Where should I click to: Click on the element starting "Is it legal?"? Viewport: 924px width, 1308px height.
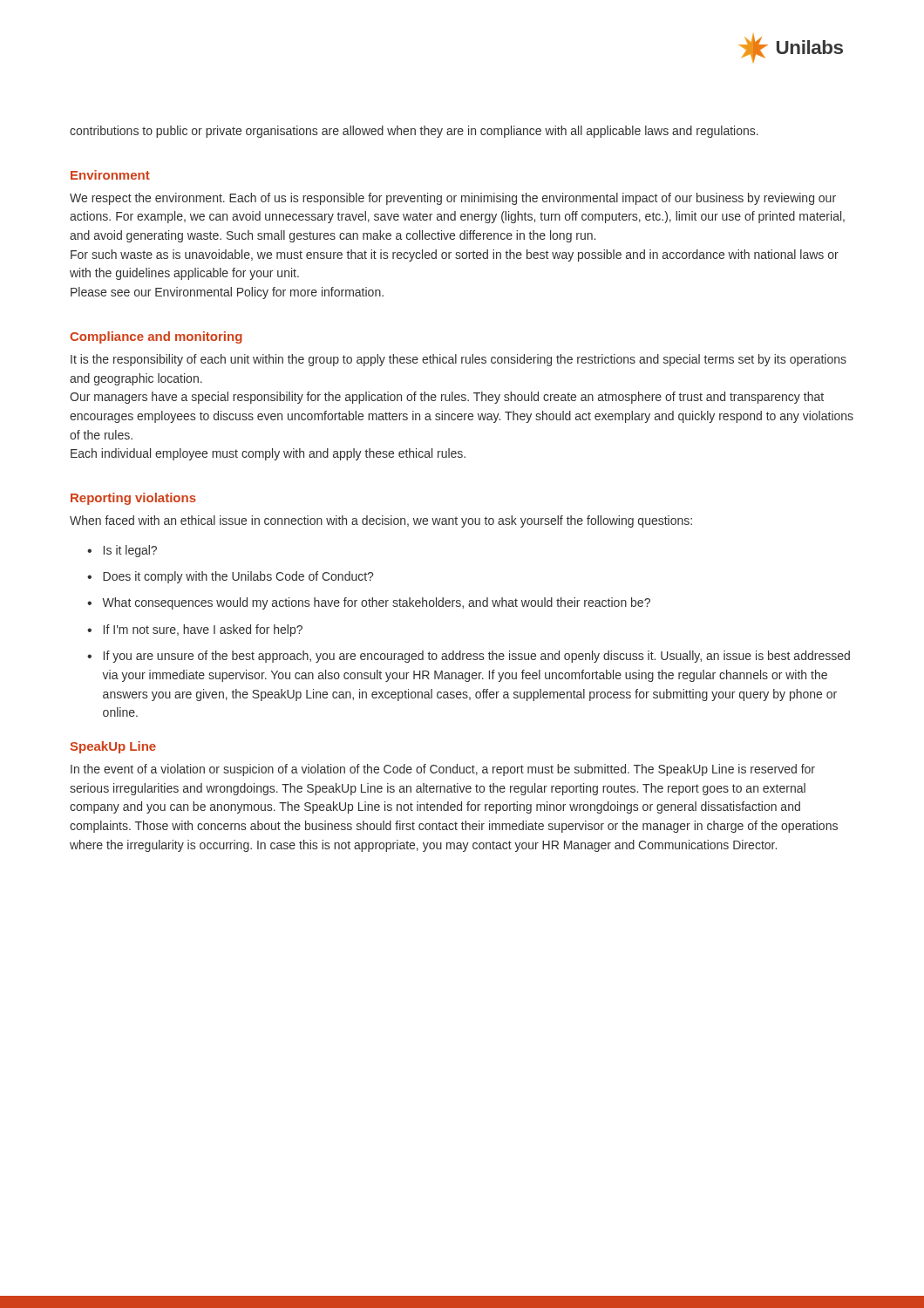[x=130, y=550]
